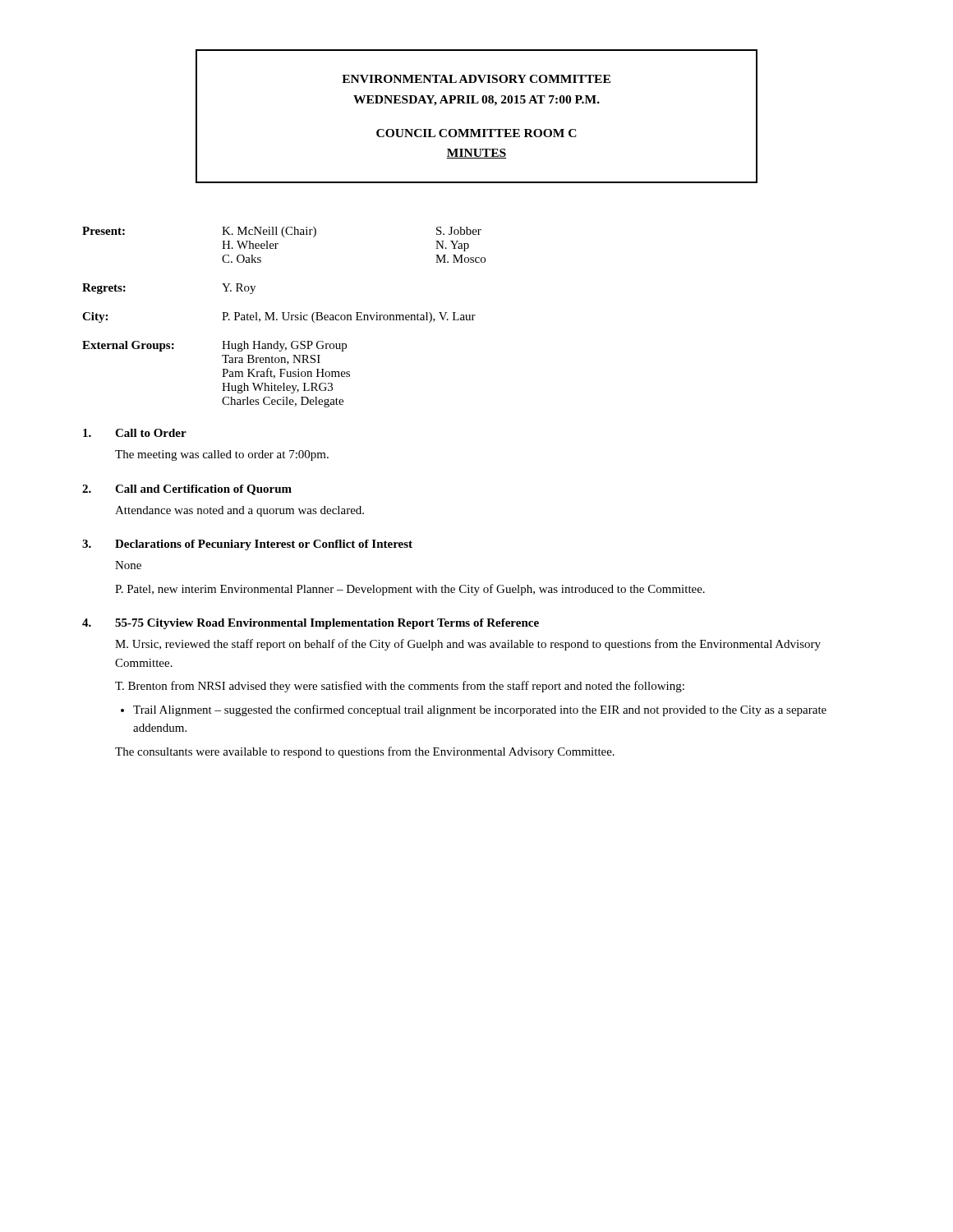This screenshot has height=1232, width=953.
Task: Locate the passage starting "3. Declarations of Pecuniary Interest"
Action: 247,544
